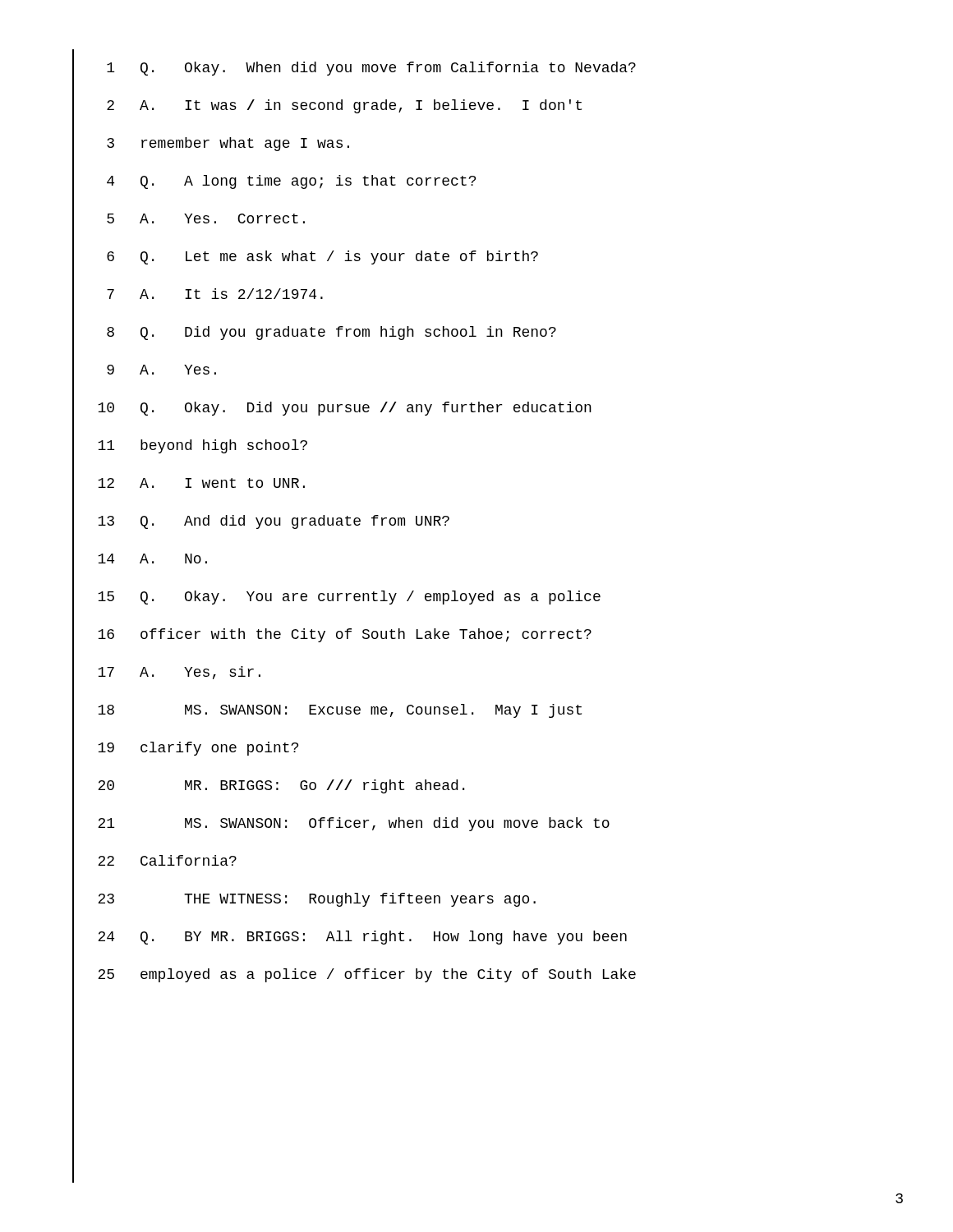
Task: Where is the passage that starts "15 Q. Okay. You are currently / employed"?
Action: click(x=342, y=597)
